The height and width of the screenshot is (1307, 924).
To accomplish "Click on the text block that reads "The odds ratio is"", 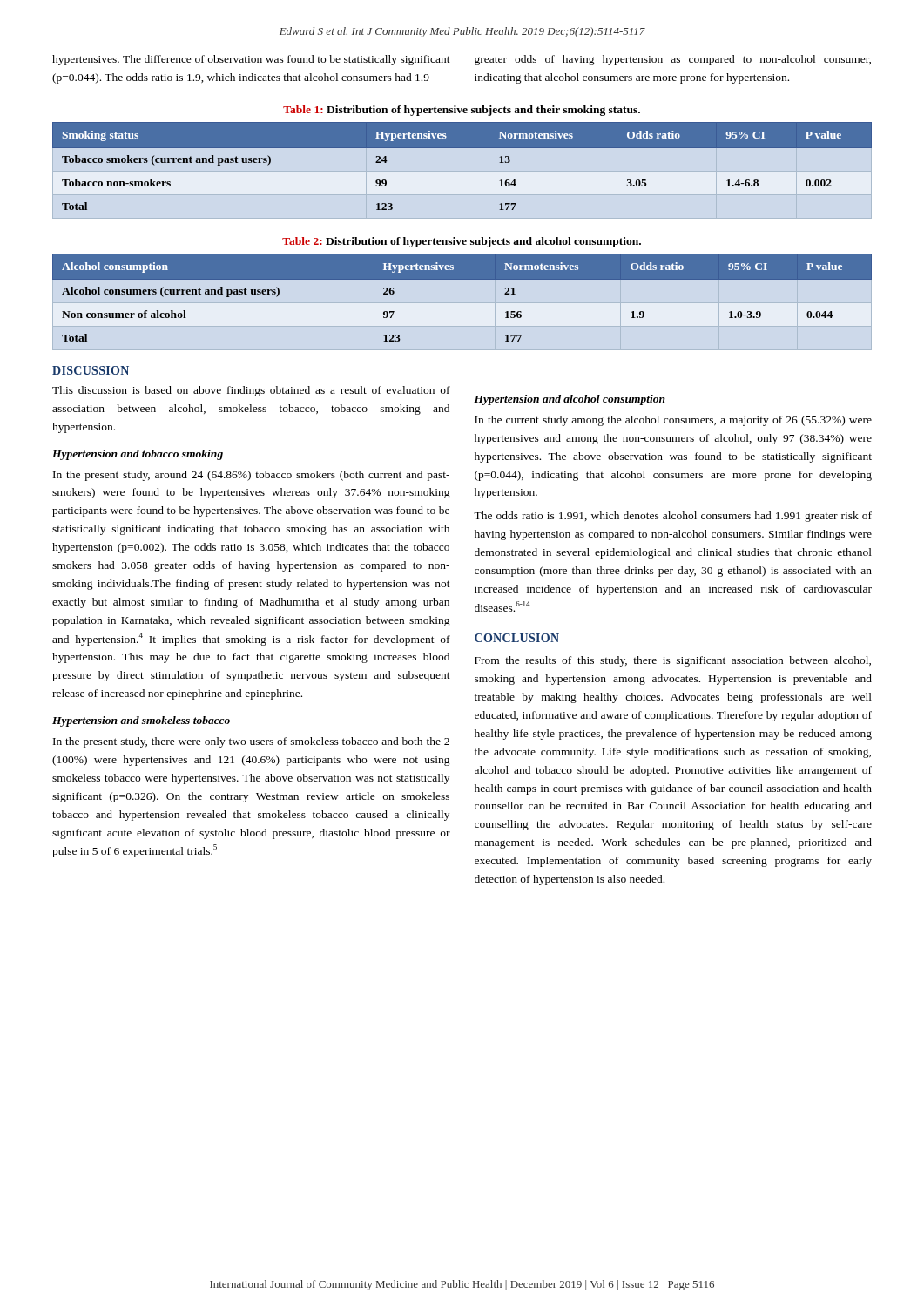I will click(673, 562).
